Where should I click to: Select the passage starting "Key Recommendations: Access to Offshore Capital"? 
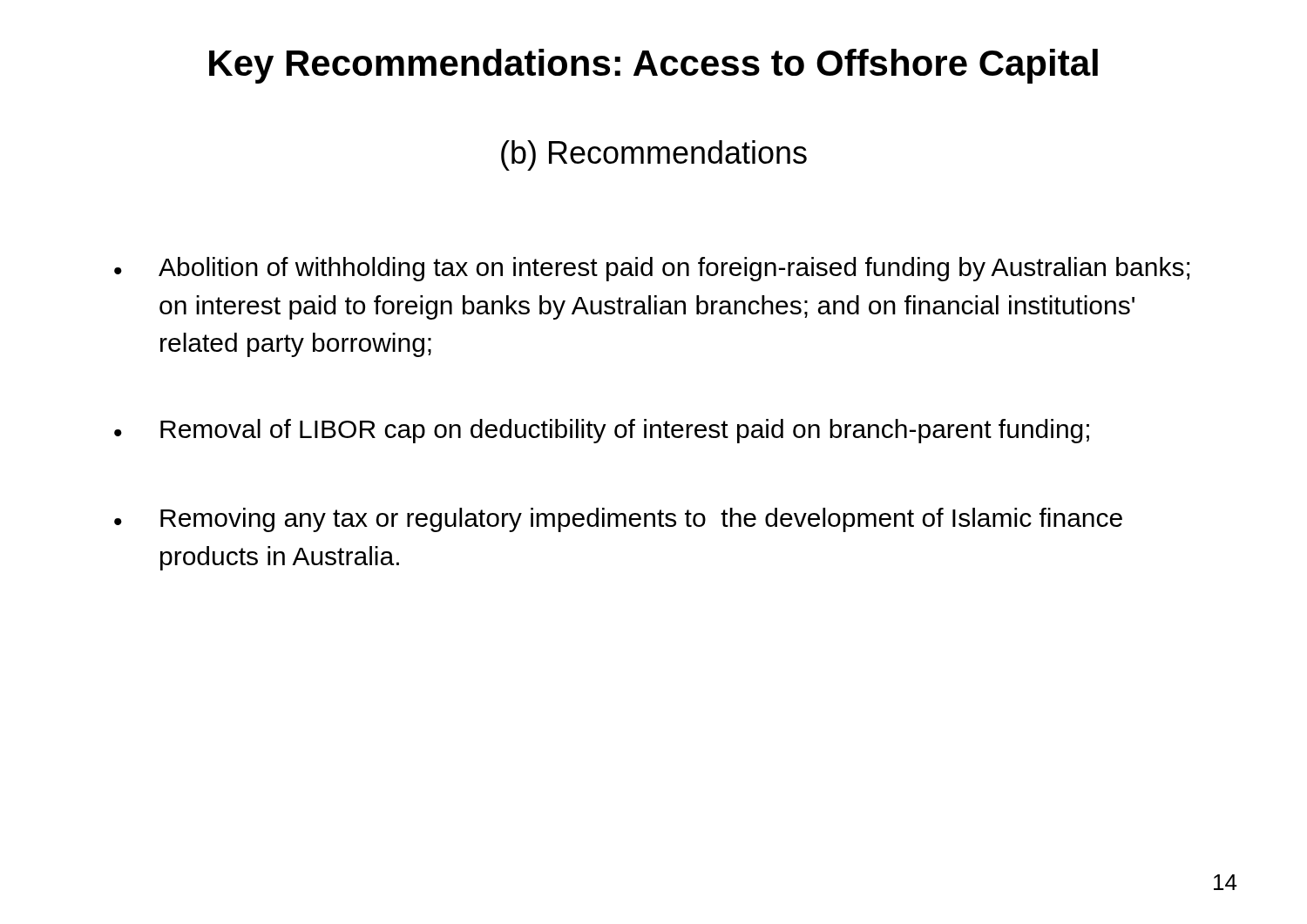tap(654, 63)
